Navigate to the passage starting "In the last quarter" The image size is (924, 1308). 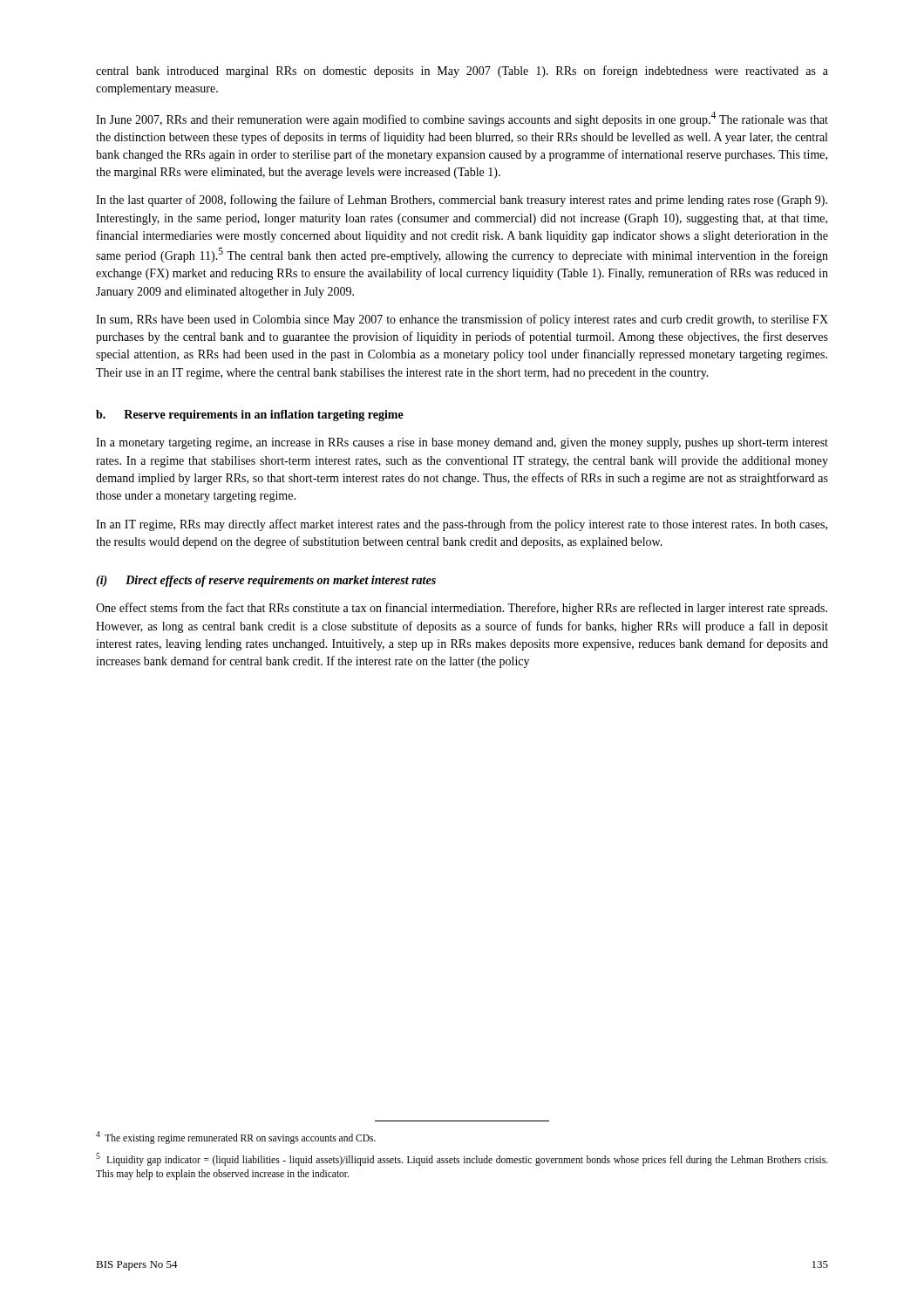tap(462, 246)
